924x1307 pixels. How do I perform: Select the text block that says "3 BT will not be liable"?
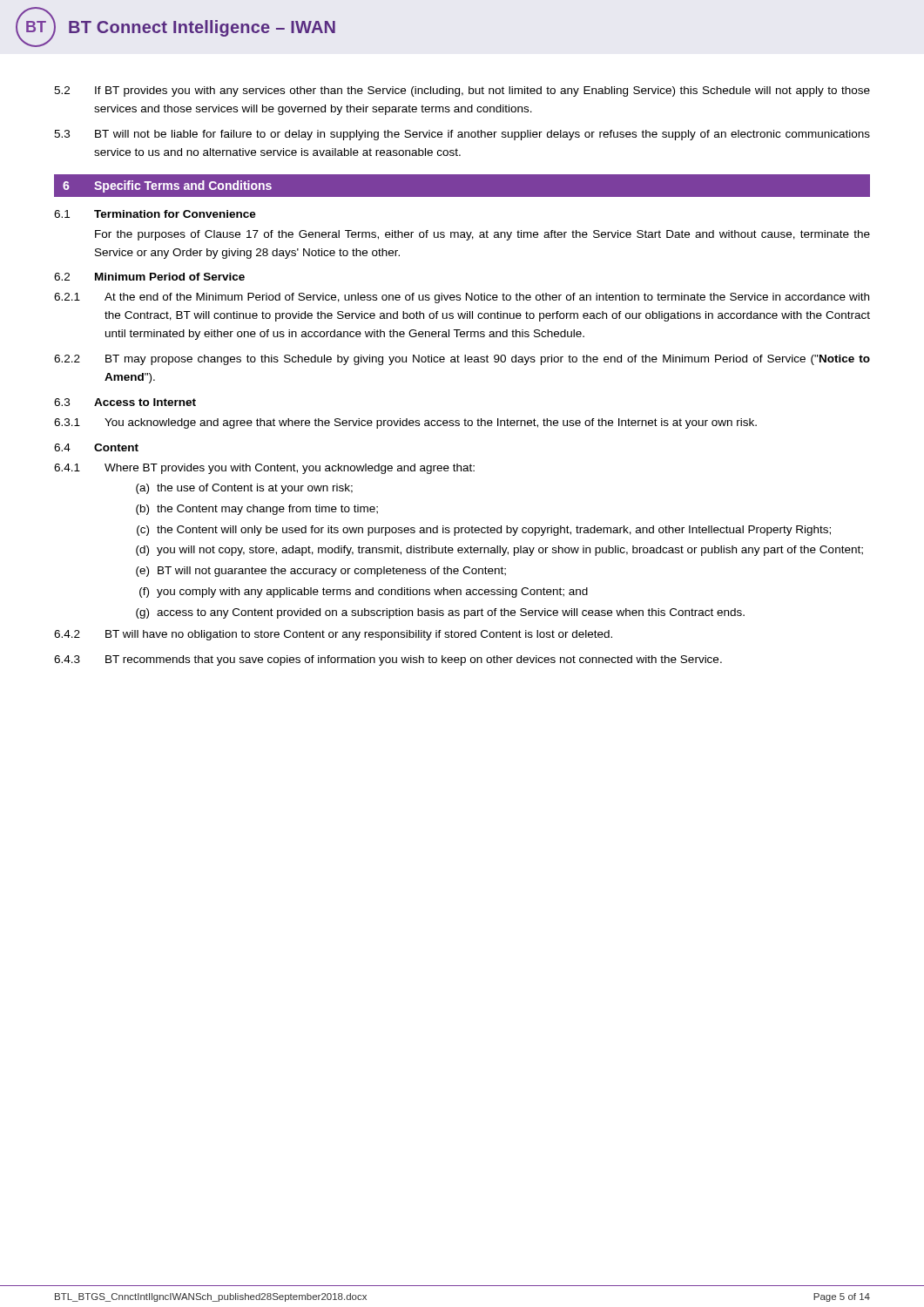point(462,144)
